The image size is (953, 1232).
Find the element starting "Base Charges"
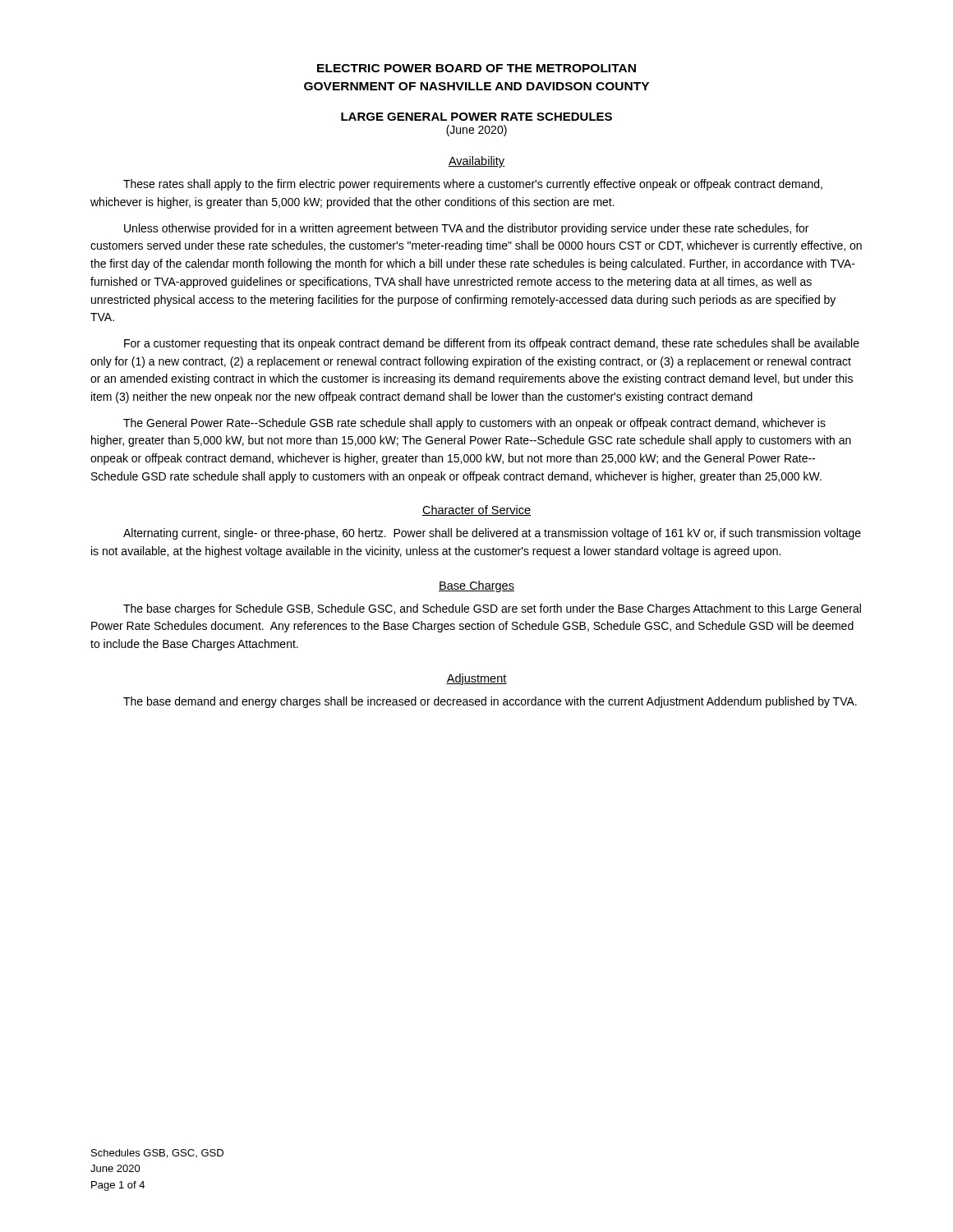click(x=476, y=585)
